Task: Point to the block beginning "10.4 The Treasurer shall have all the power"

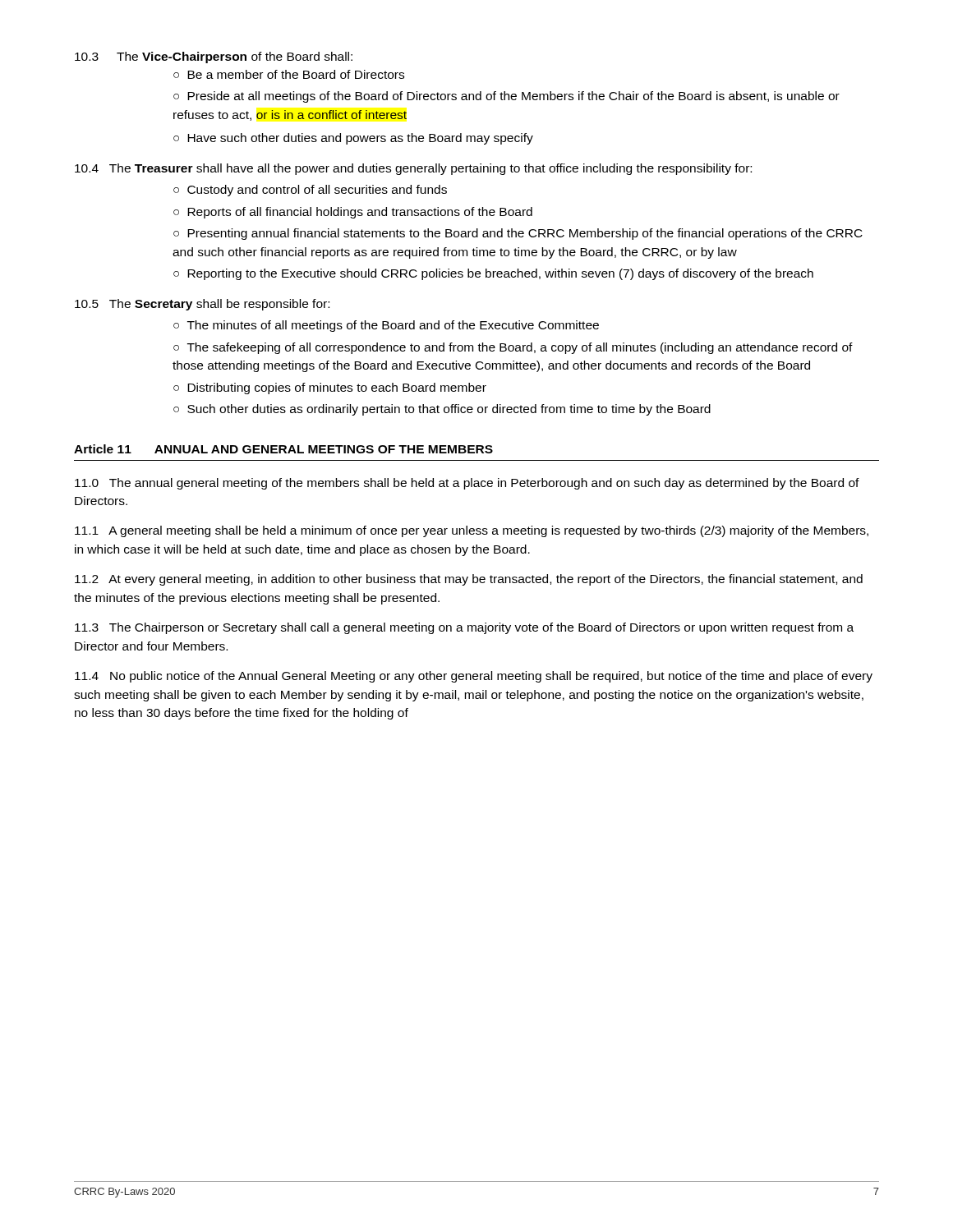Action: pyautogui.click(x=414, y=168)
